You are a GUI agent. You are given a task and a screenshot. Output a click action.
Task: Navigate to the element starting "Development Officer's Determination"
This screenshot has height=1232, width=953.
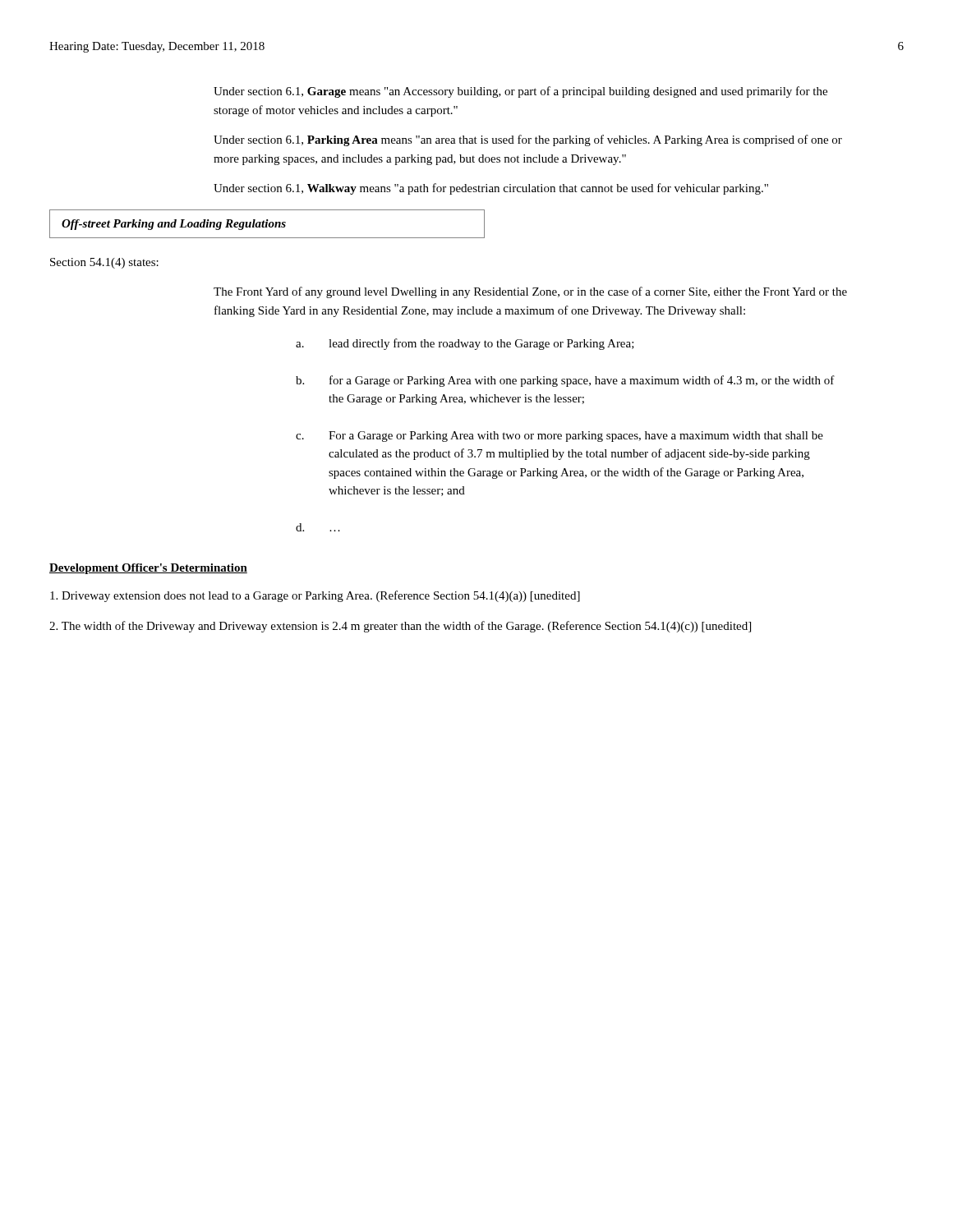point(148,568)
